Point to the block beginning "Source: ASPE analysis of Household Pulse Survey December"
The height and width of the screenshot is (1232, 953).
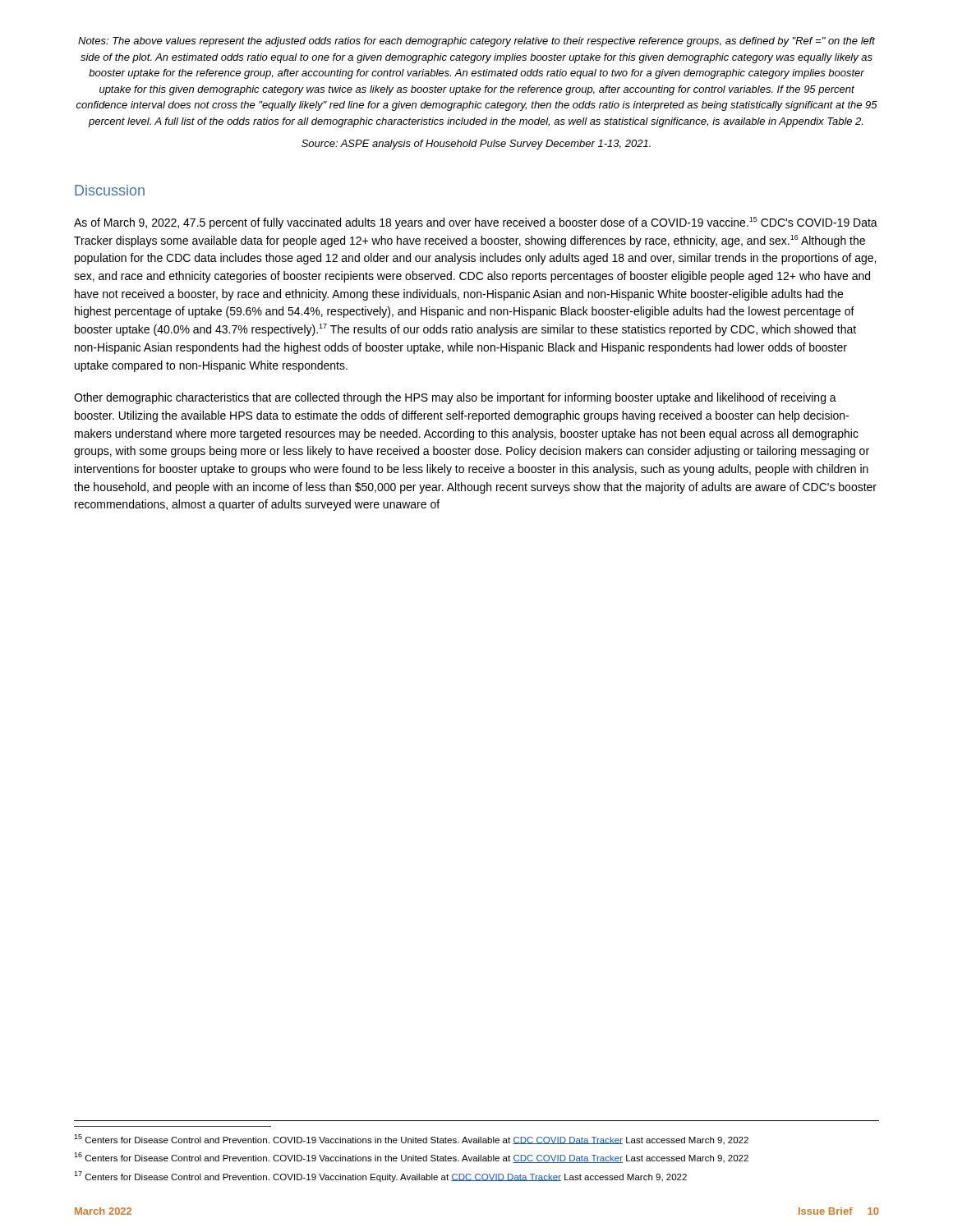pos(476,143)
